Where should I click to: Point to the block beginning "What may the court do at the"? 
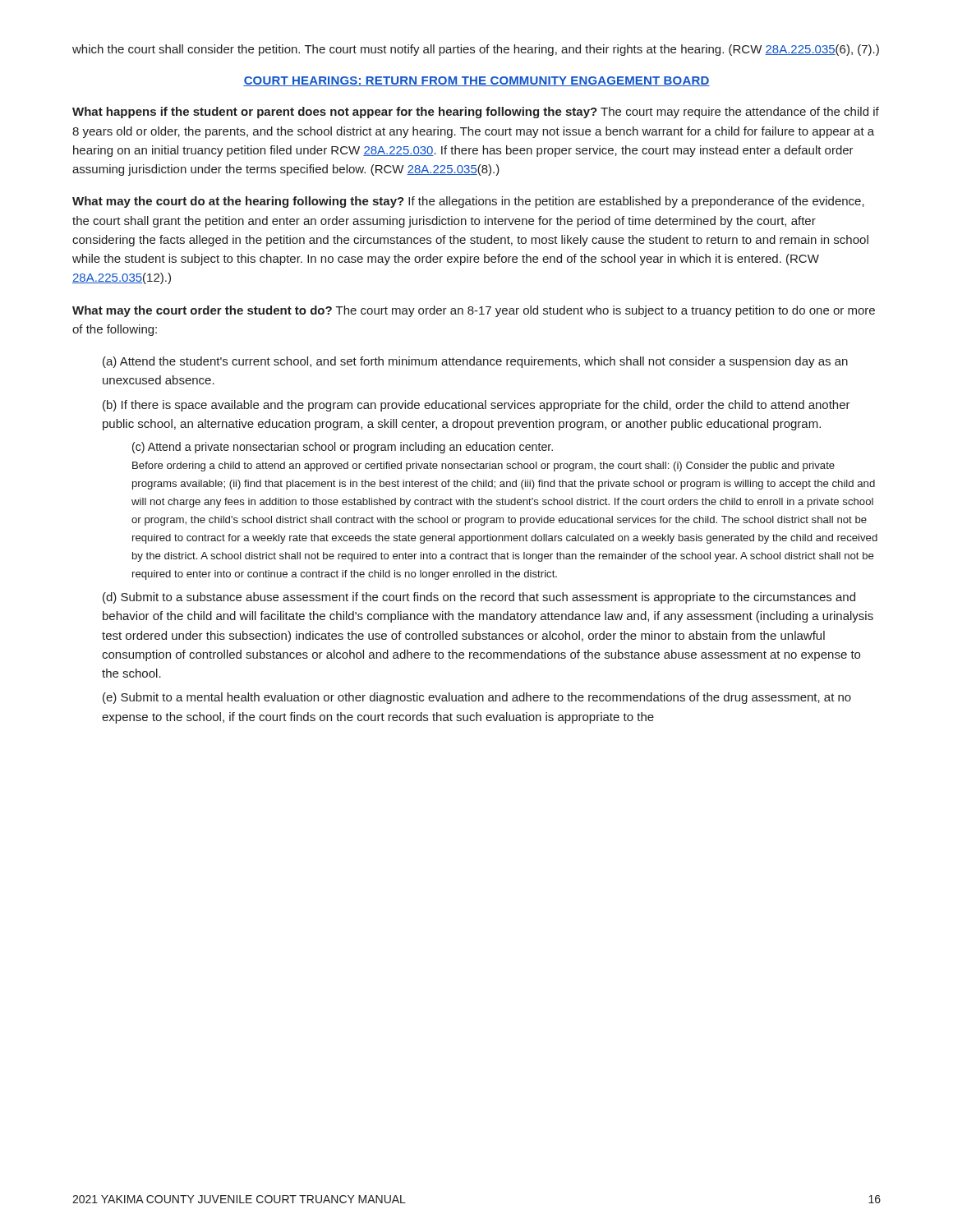click(471, 239)
